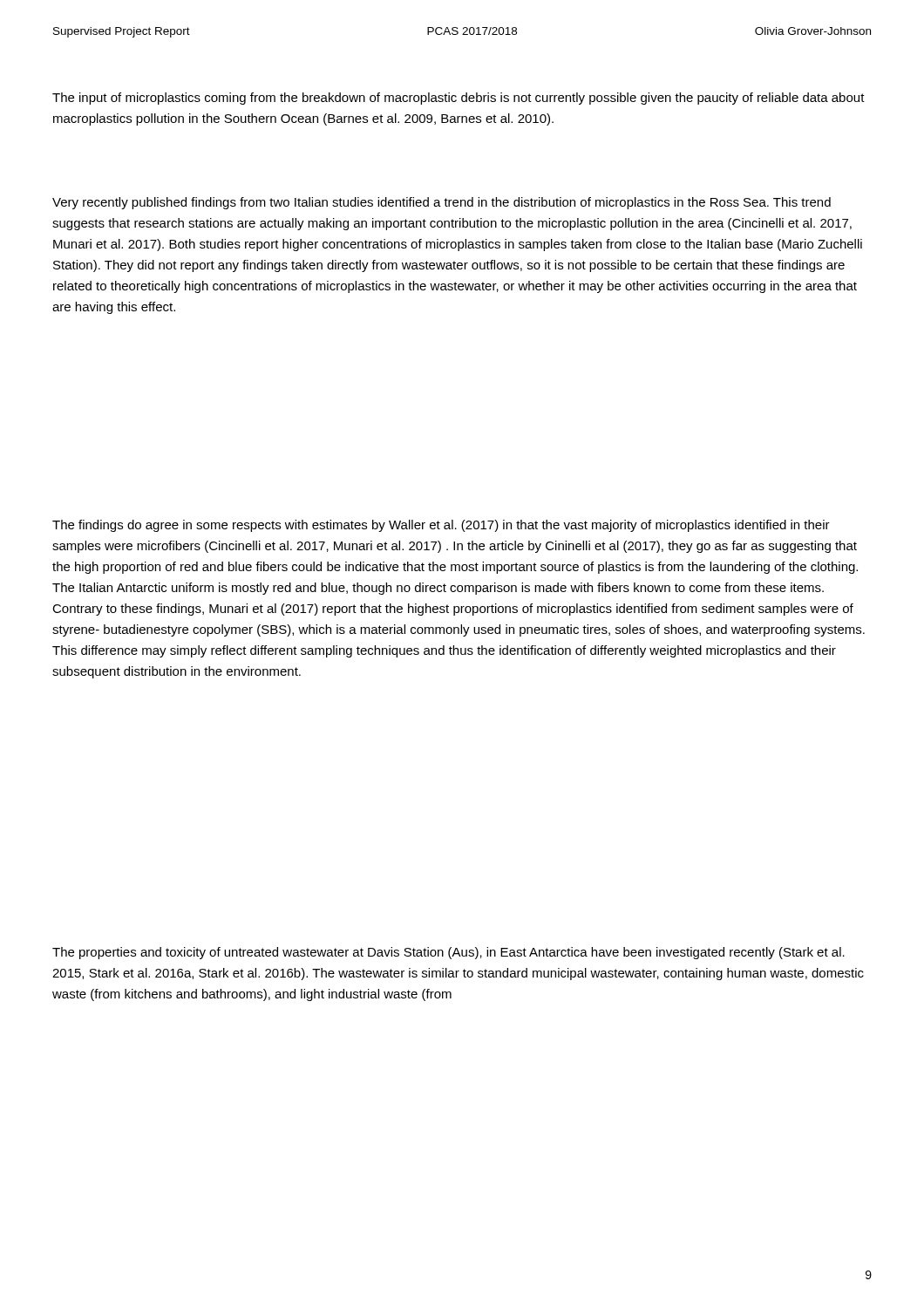Click on the text block that says "Very recently published findings from two Italian studies"
The width and height of the screenshot is (924, 1308).
tap(457, 254)
